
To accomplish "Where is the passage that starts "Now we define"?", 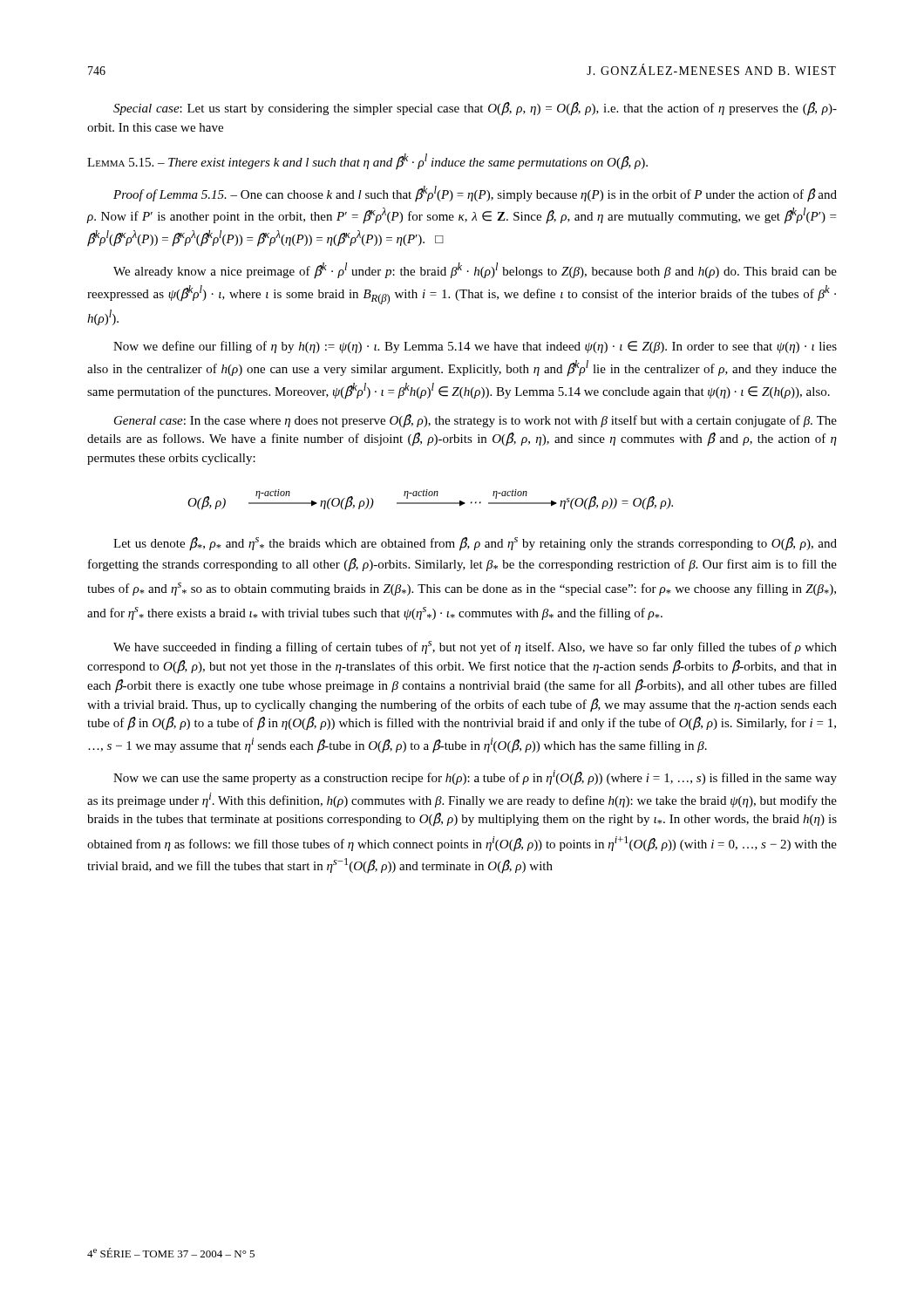I will pyautogui.click(x=462, y=370).
